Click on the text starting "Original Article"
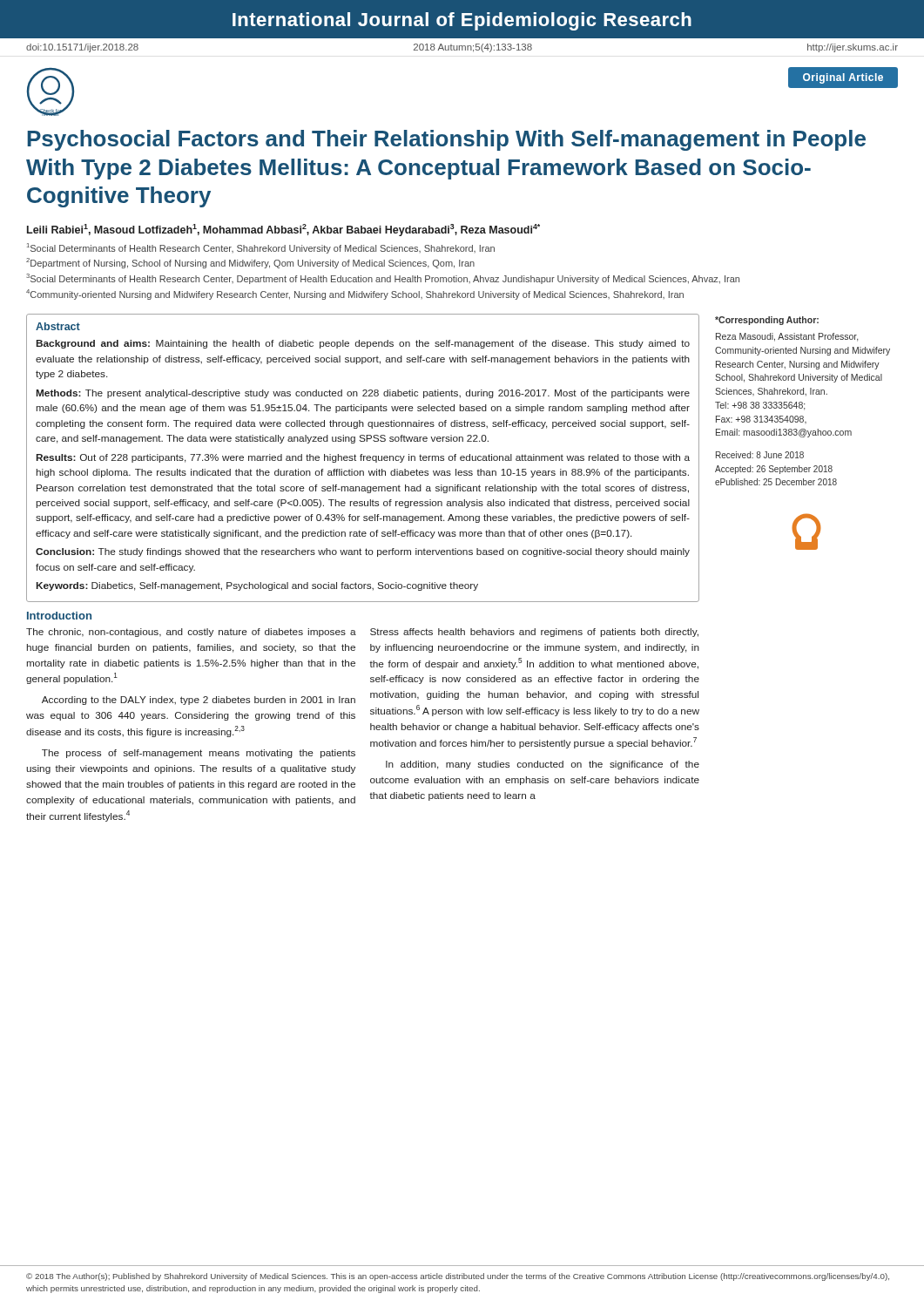The width and height of the screenshot is (924, 1307). pyautogui.click(x=843, y=78)
